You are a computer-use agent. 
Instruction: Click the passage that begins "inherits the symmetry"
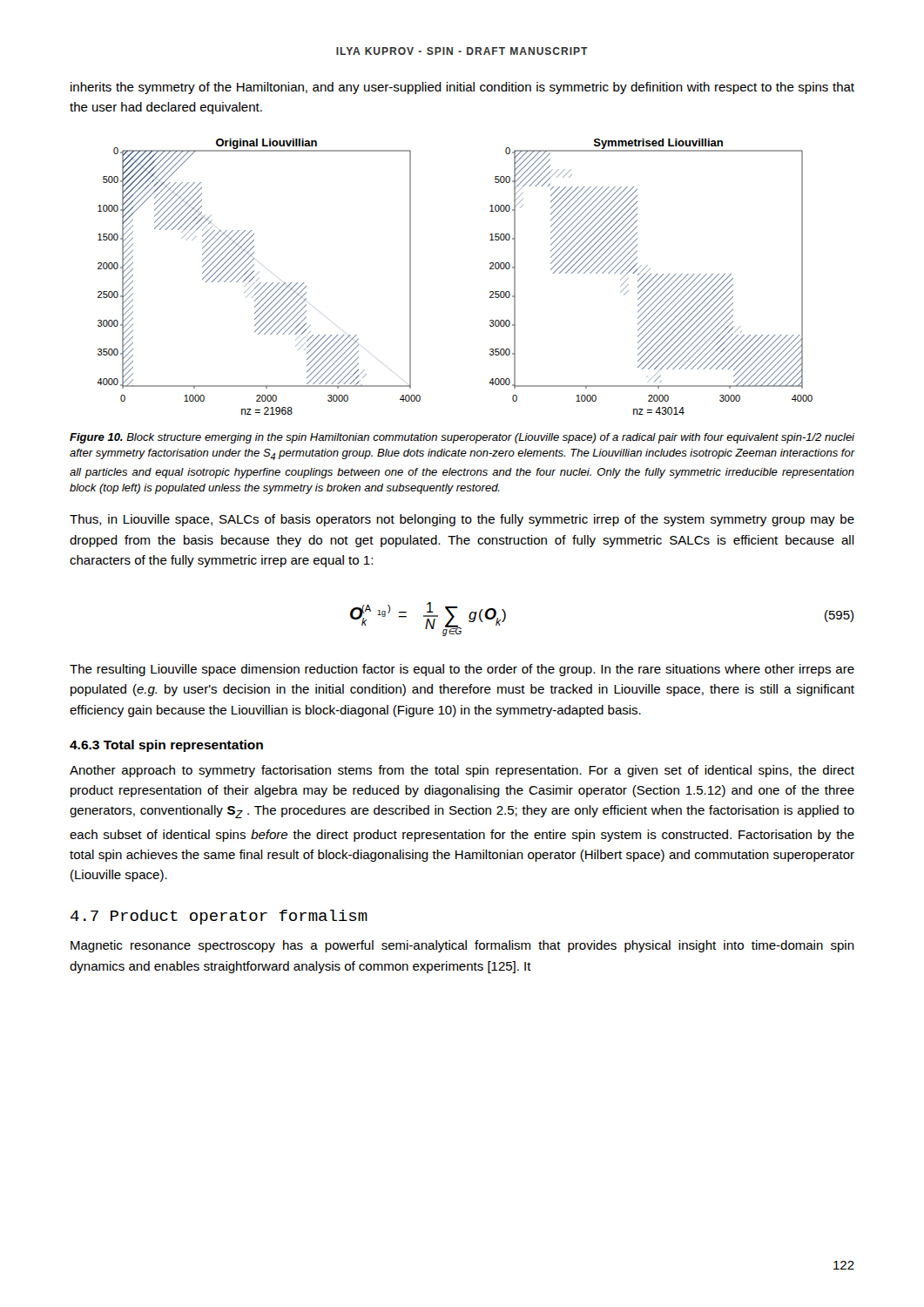pos(462,97)
